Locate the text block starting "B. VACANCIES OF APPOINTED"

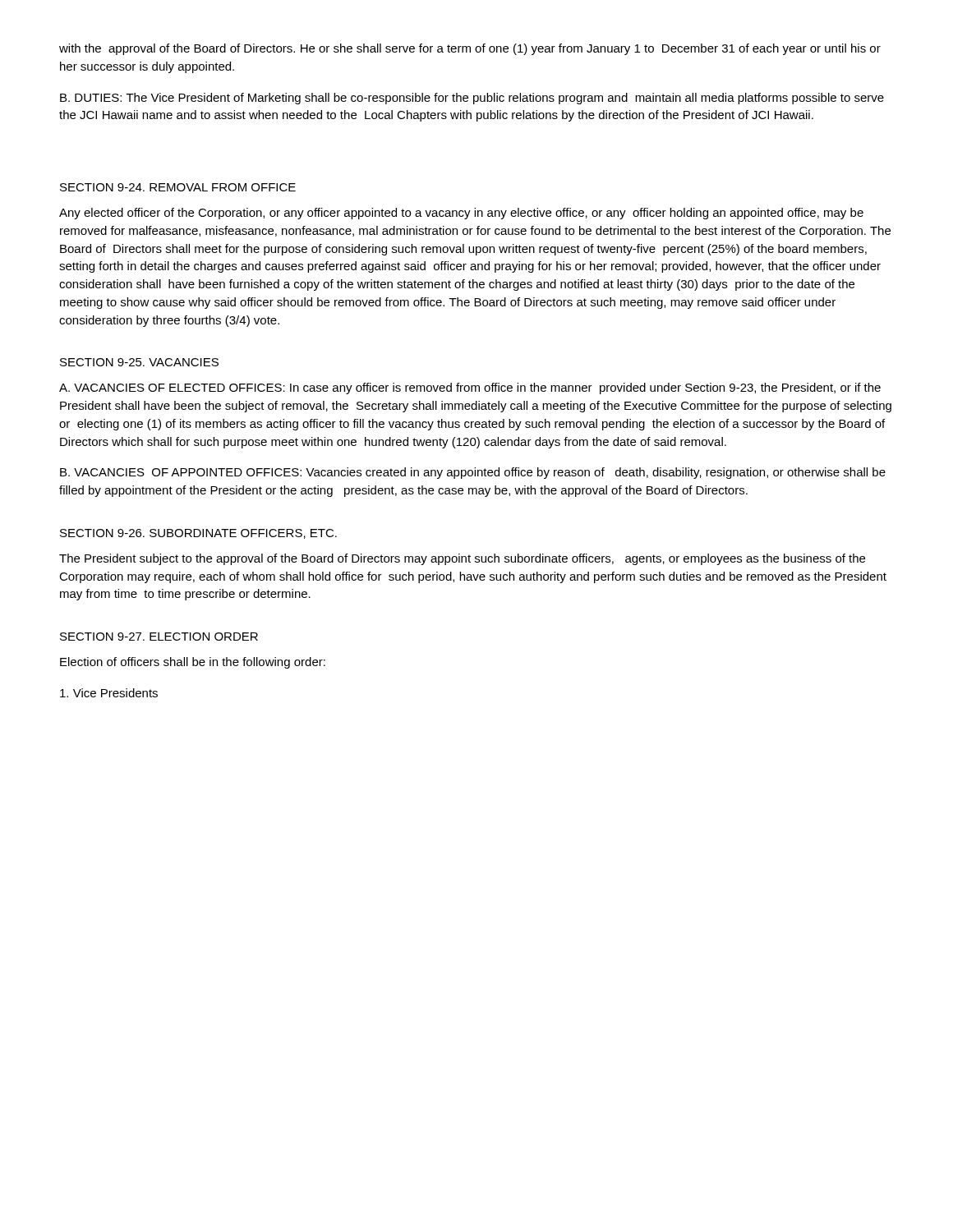472,481
